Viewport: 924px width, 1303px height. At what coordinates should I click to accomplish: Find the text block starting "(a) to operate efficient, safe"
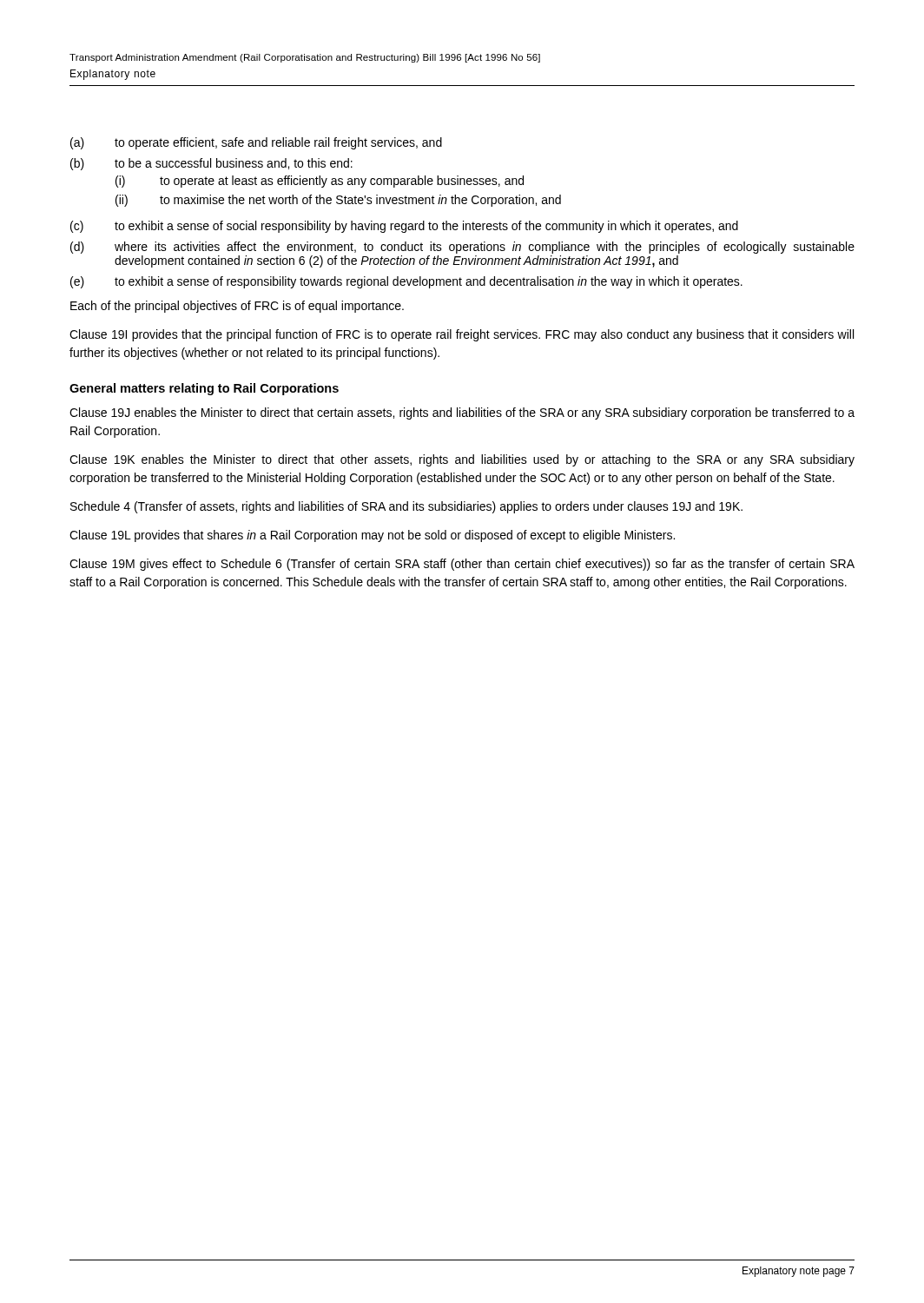[256, 143]
